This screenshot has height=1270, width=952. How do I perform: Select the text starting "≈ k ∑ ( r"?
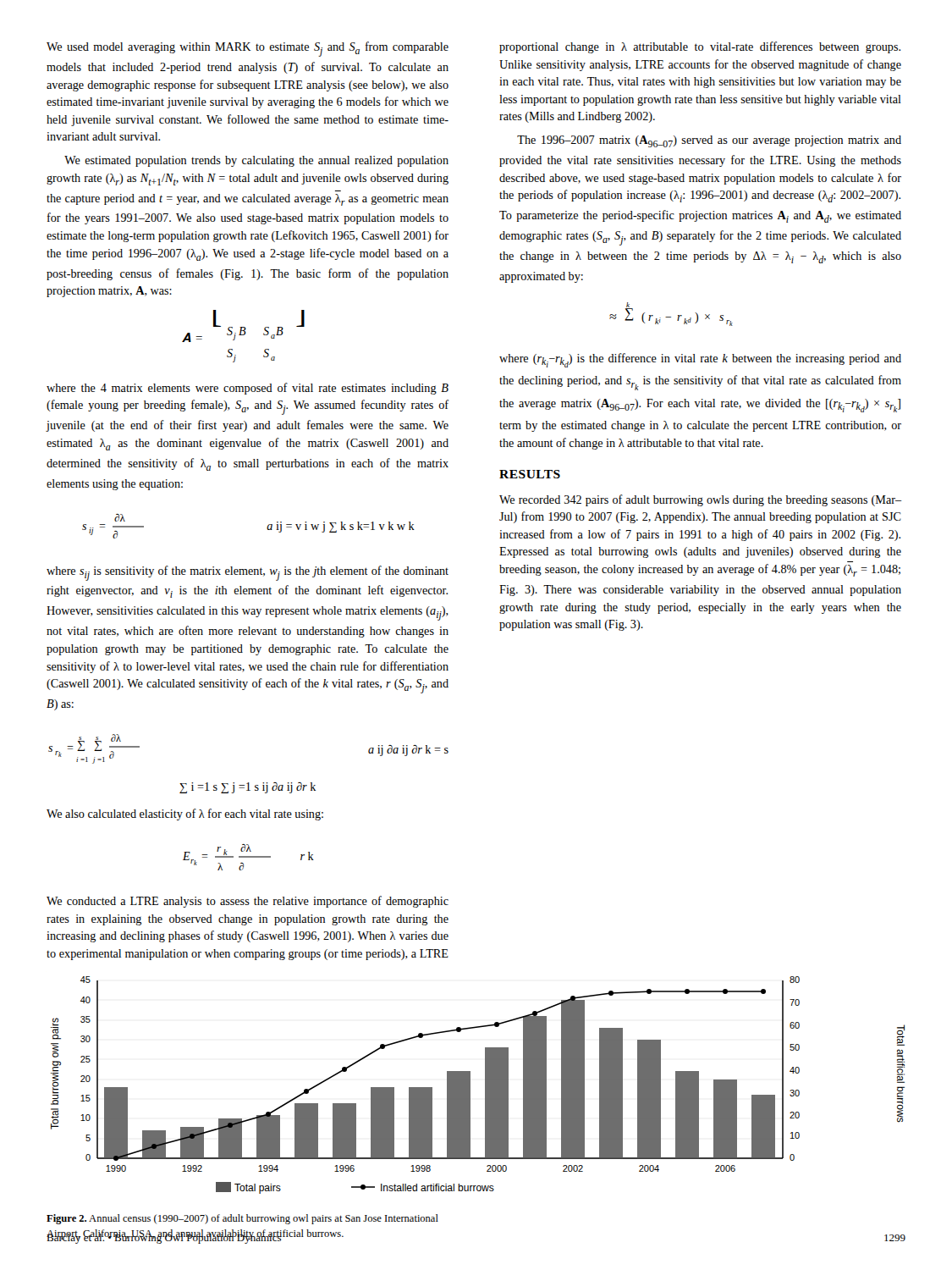click(x=700, y=317)
